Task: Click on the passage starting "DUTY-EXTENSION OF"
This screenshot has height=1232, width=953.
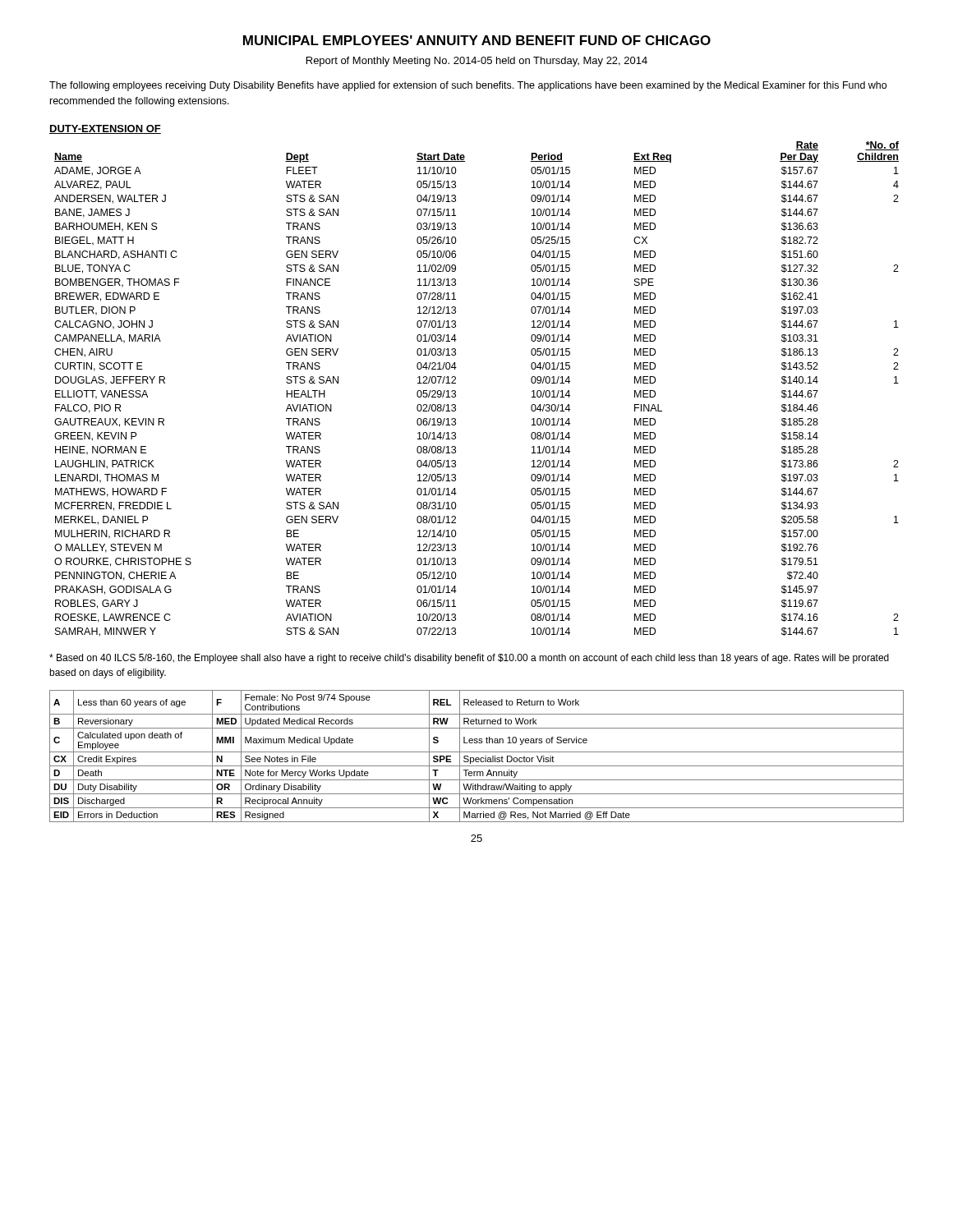Action: coord(105,128)
